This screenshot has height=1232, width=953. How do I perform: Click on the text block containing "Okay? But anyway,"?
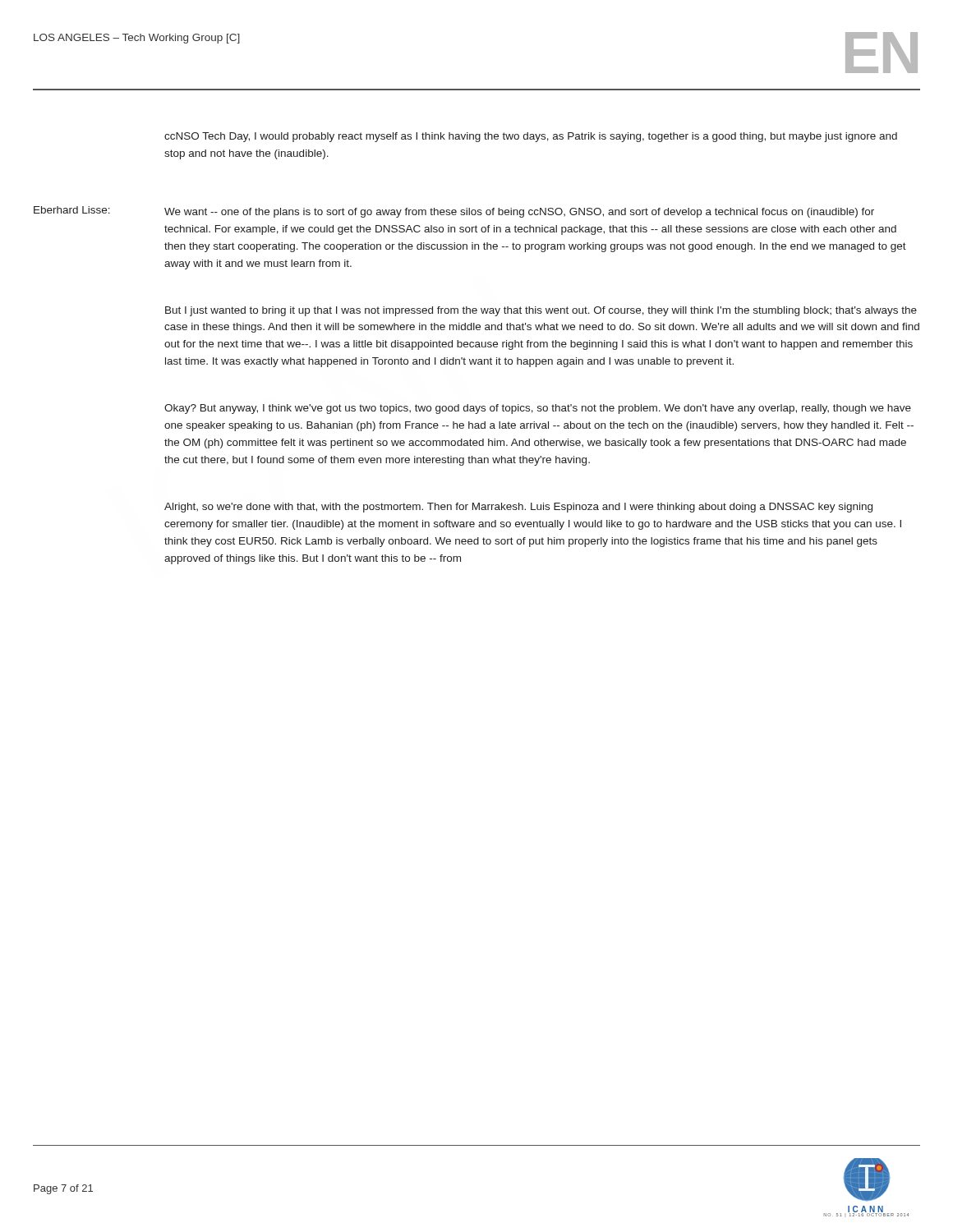(539, 434)
